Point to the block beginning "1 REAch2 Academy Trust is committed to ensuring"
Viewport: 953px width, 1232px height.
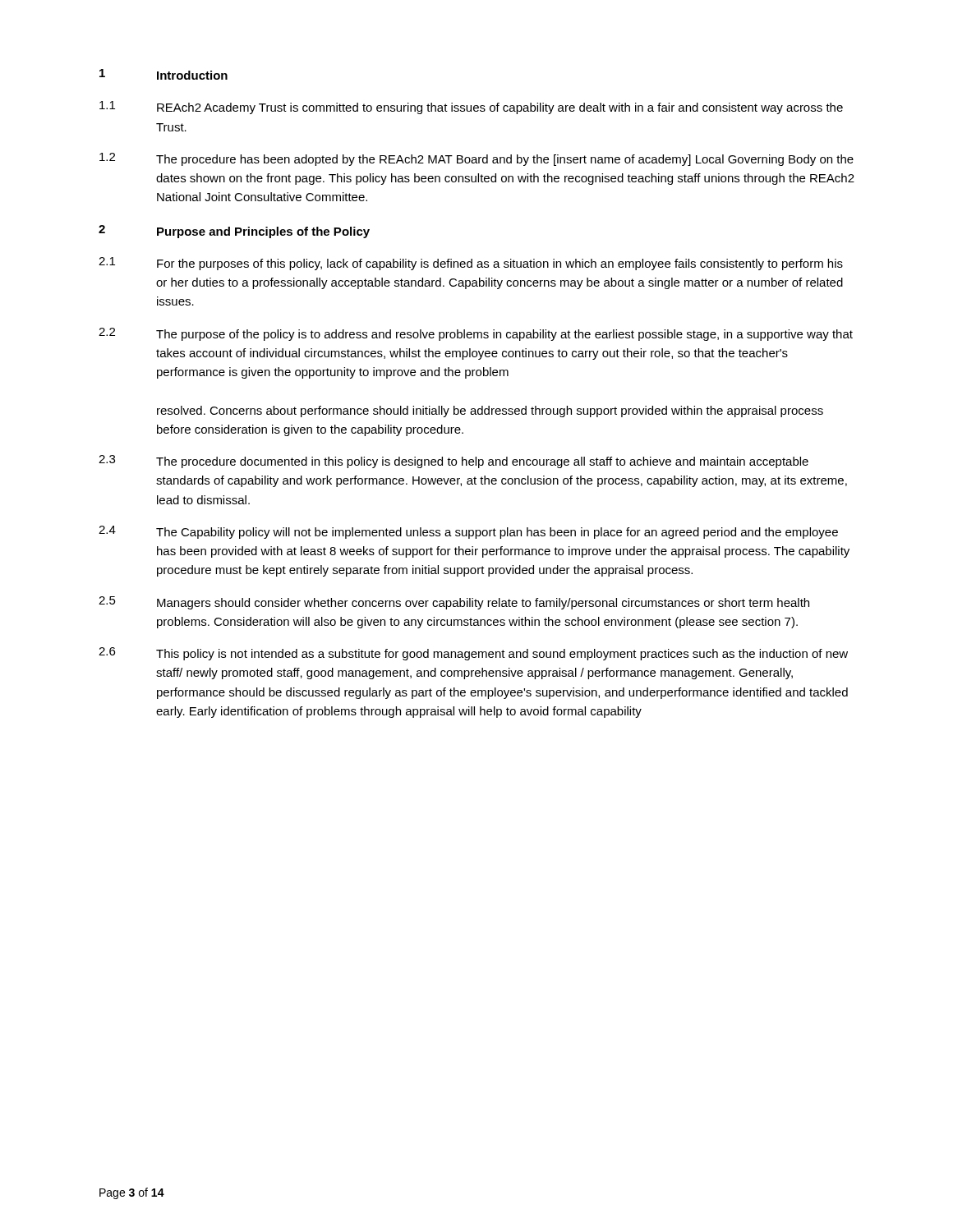[x=476, y=117]
